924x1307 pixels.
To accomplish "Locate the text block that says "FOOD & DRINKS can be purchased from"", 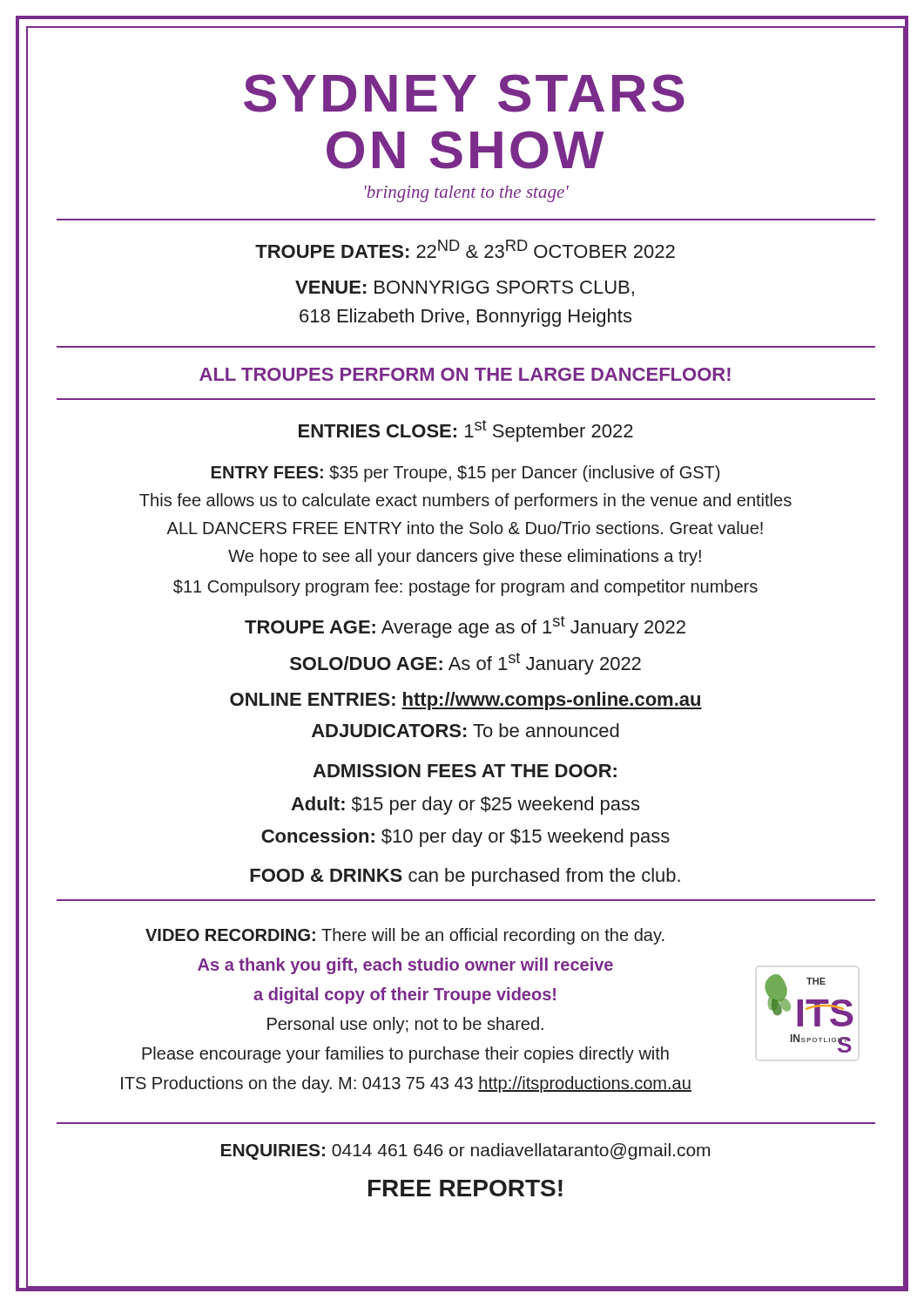I will (x=465, y=876).
